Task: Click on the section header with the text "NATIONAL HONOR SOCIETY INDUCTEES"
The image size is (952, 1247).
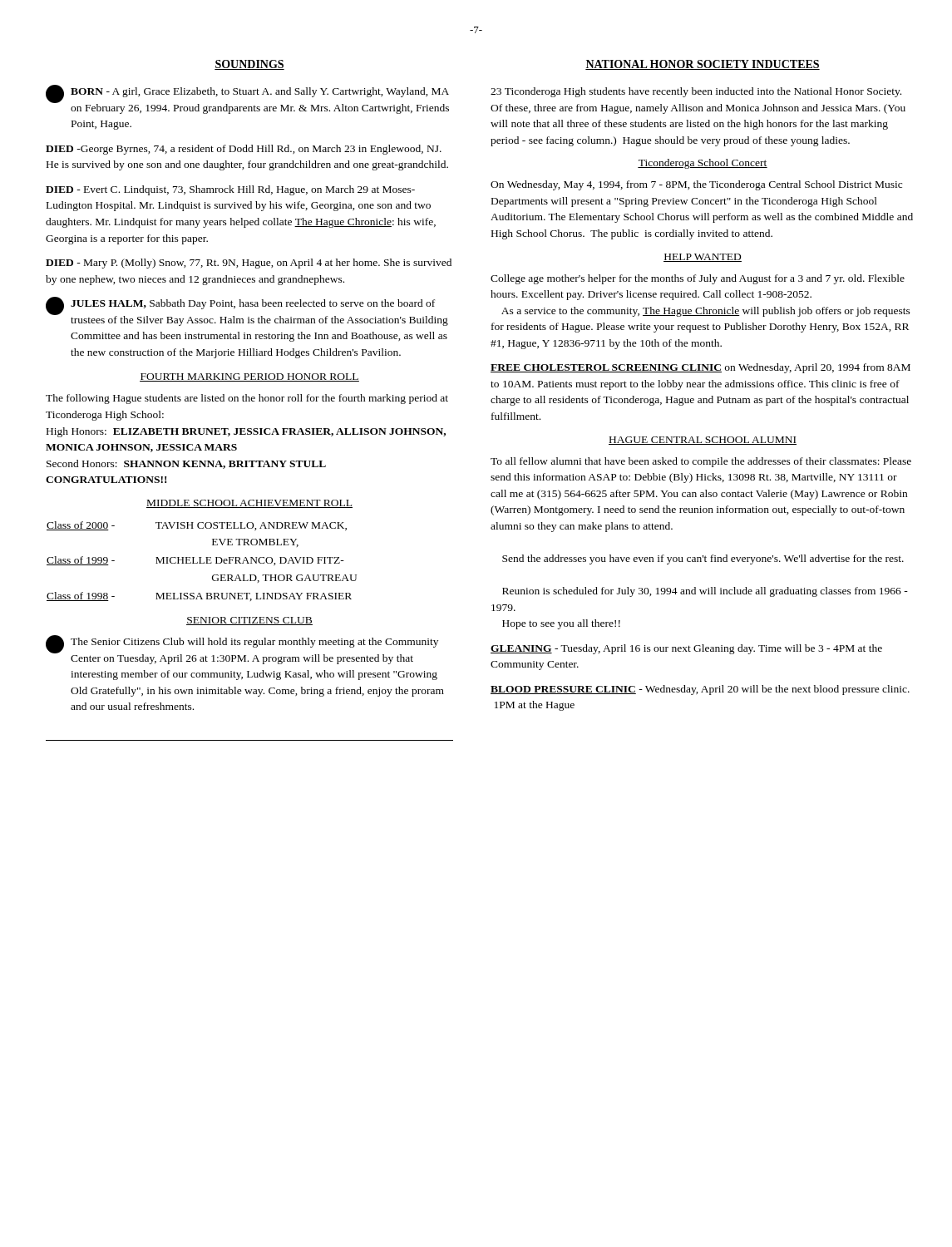Action: coord(703,64)
